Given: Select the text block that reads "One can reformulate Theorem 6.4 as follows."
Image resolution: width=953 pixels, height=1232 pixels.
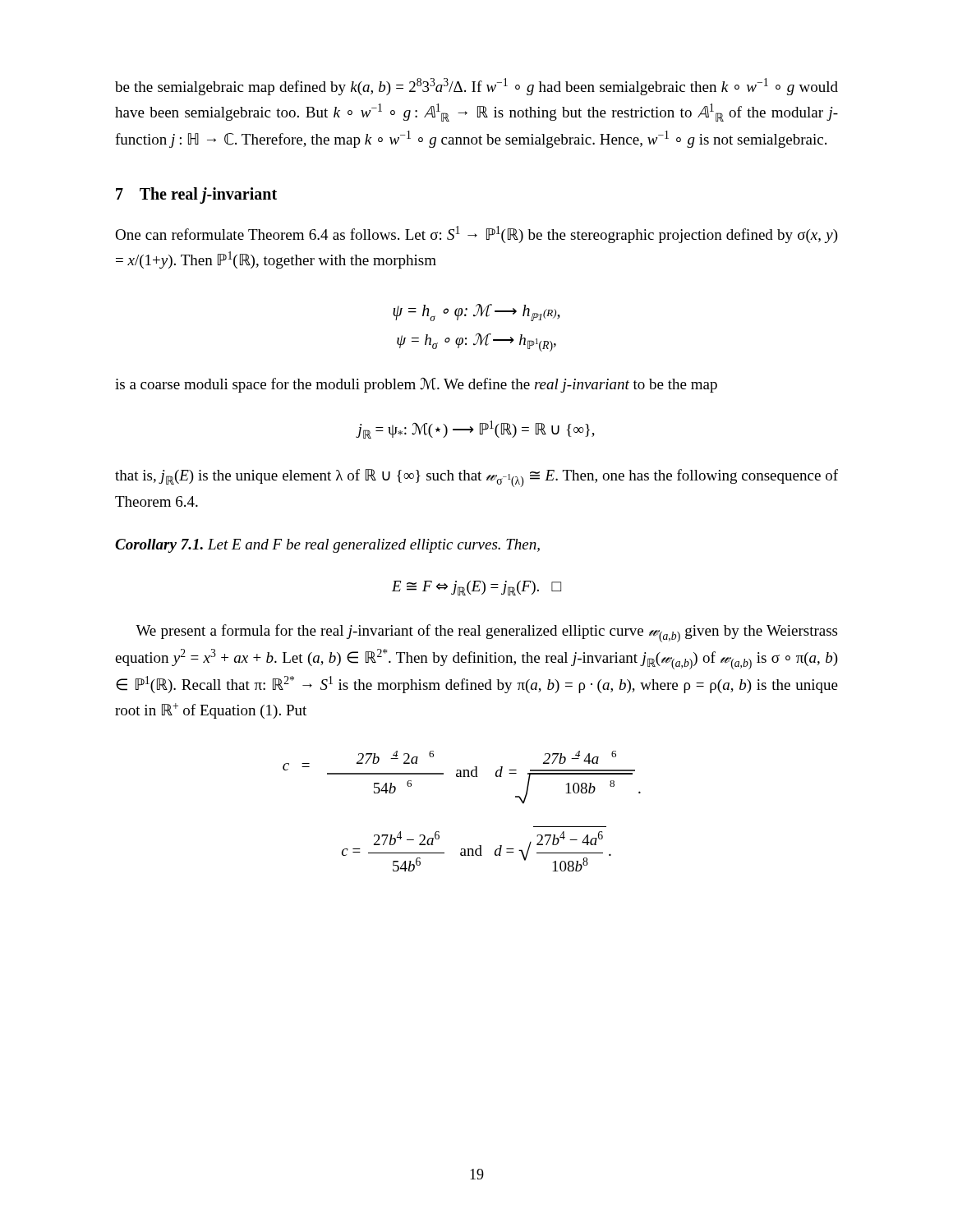Looking at the screenshot, I should 476,246.
